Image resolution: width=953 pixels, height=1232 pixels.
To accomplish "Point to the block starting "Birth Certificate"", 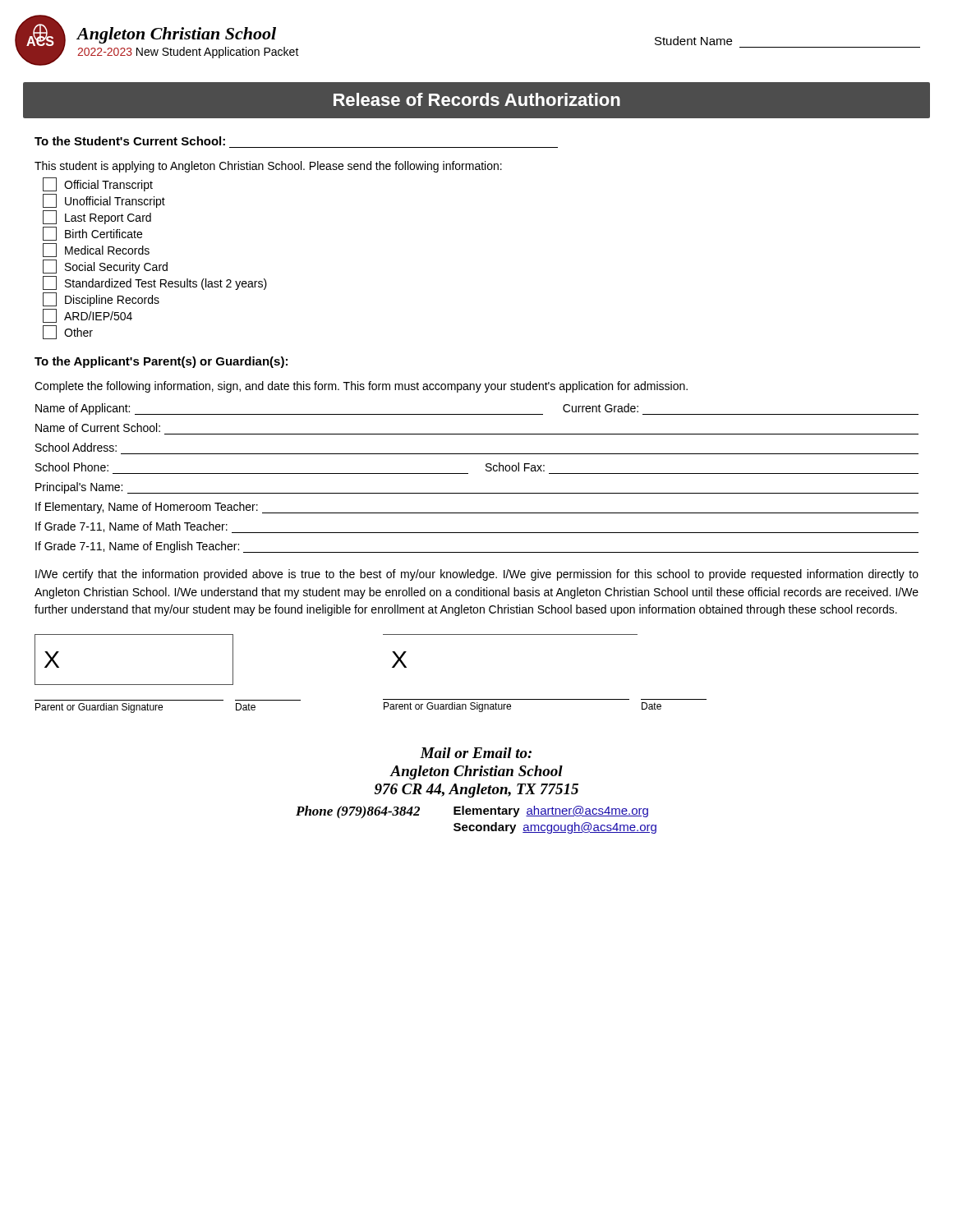I will (x=92, y=234).
